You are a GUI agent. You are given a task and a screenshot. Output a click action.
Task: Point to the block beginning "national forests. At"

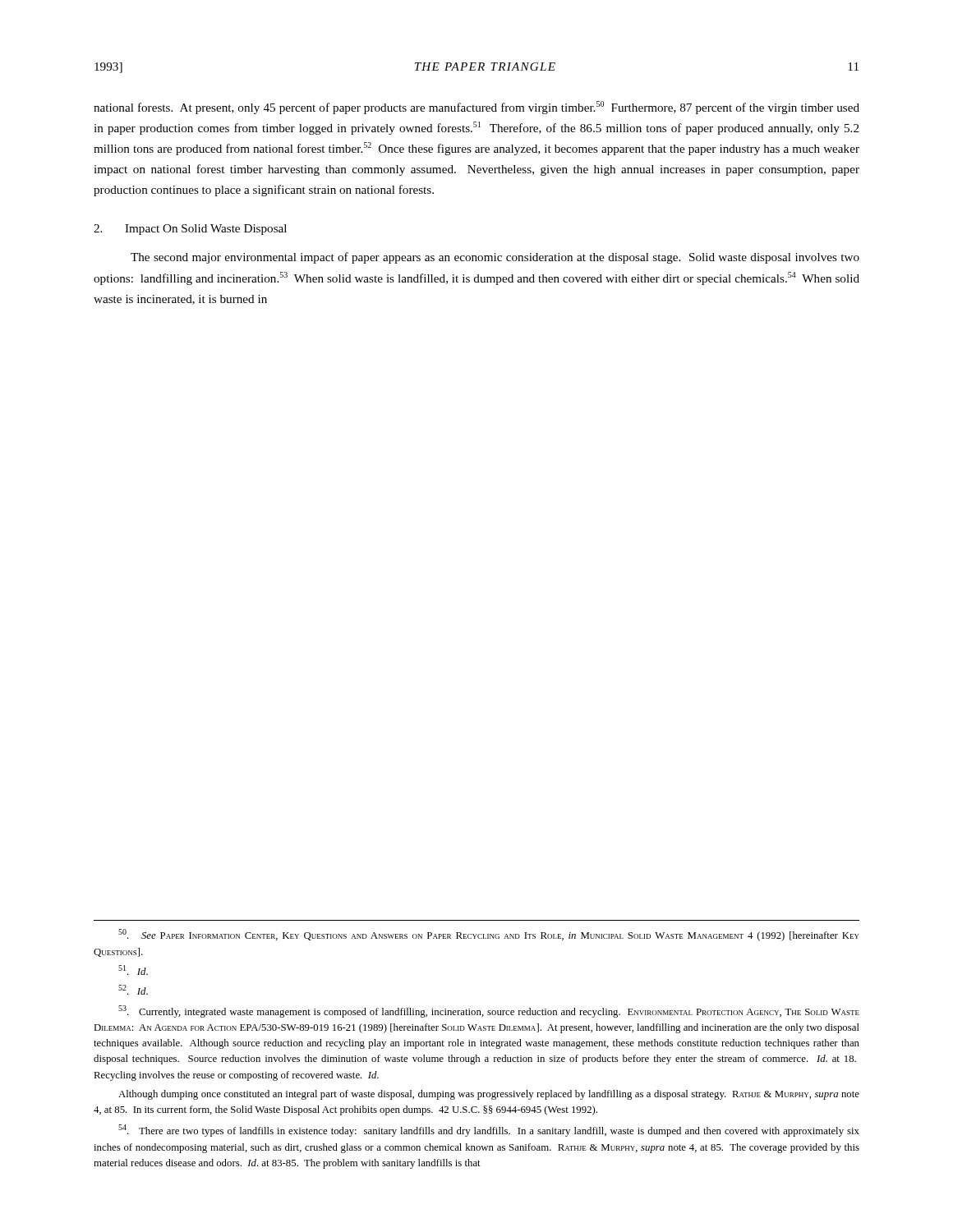tap(476, 148)
